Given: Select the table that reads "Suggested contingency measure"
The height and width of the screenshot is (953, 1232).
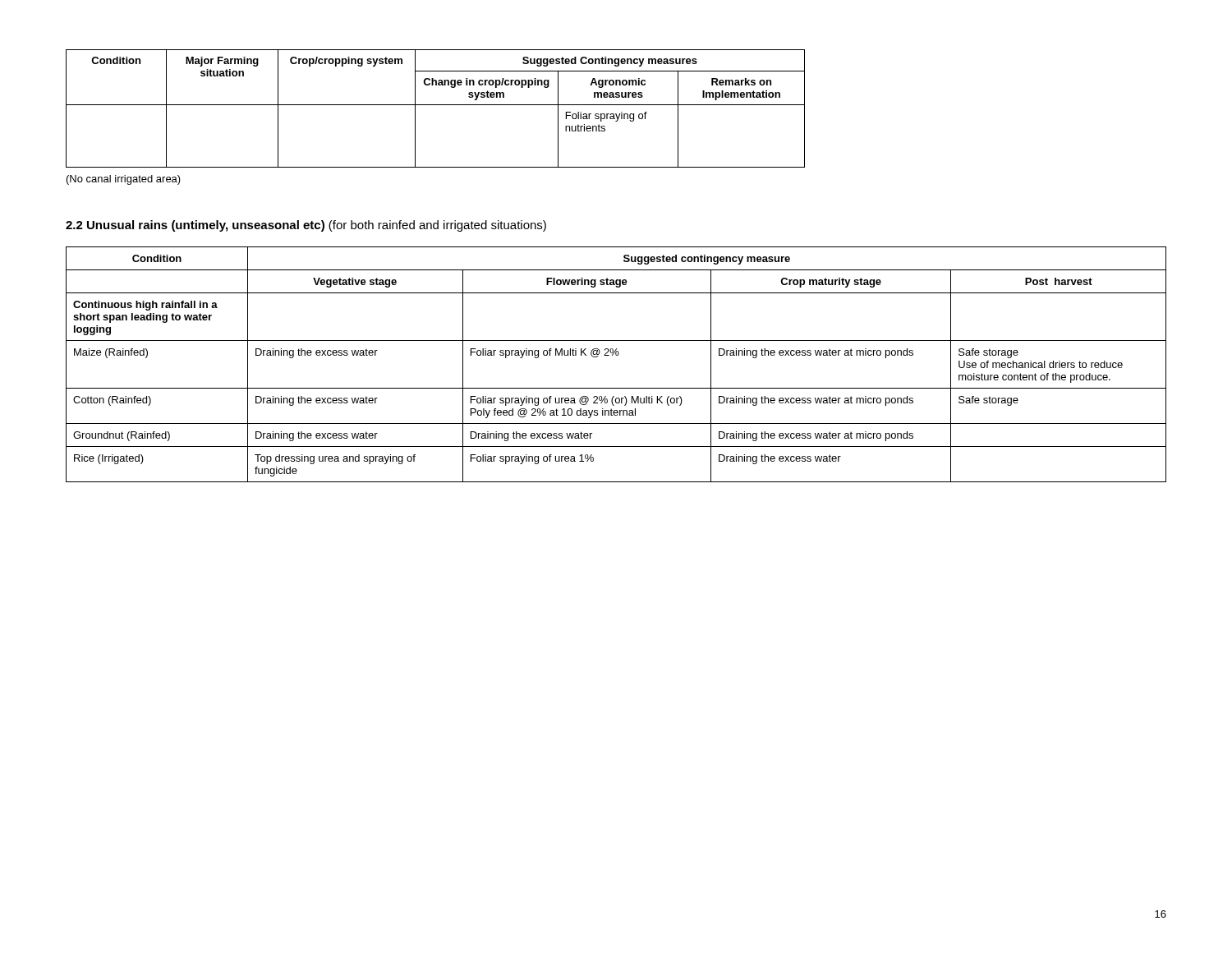Looking at the screenshot, I should (x=616, y=364).
